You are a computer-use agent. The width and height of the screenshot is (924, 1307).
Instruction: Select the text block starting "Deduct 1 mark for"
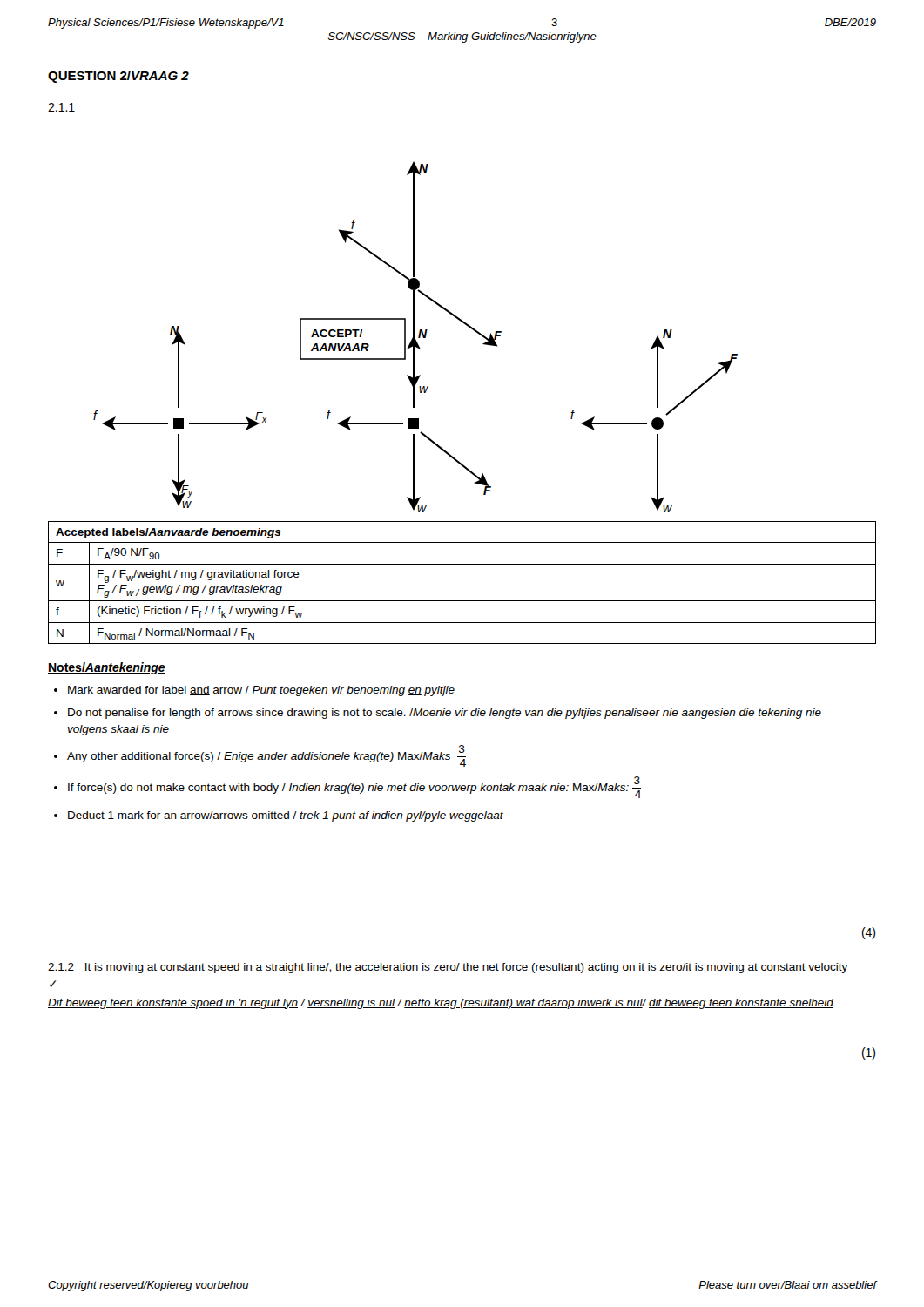(x=285, y=815)
